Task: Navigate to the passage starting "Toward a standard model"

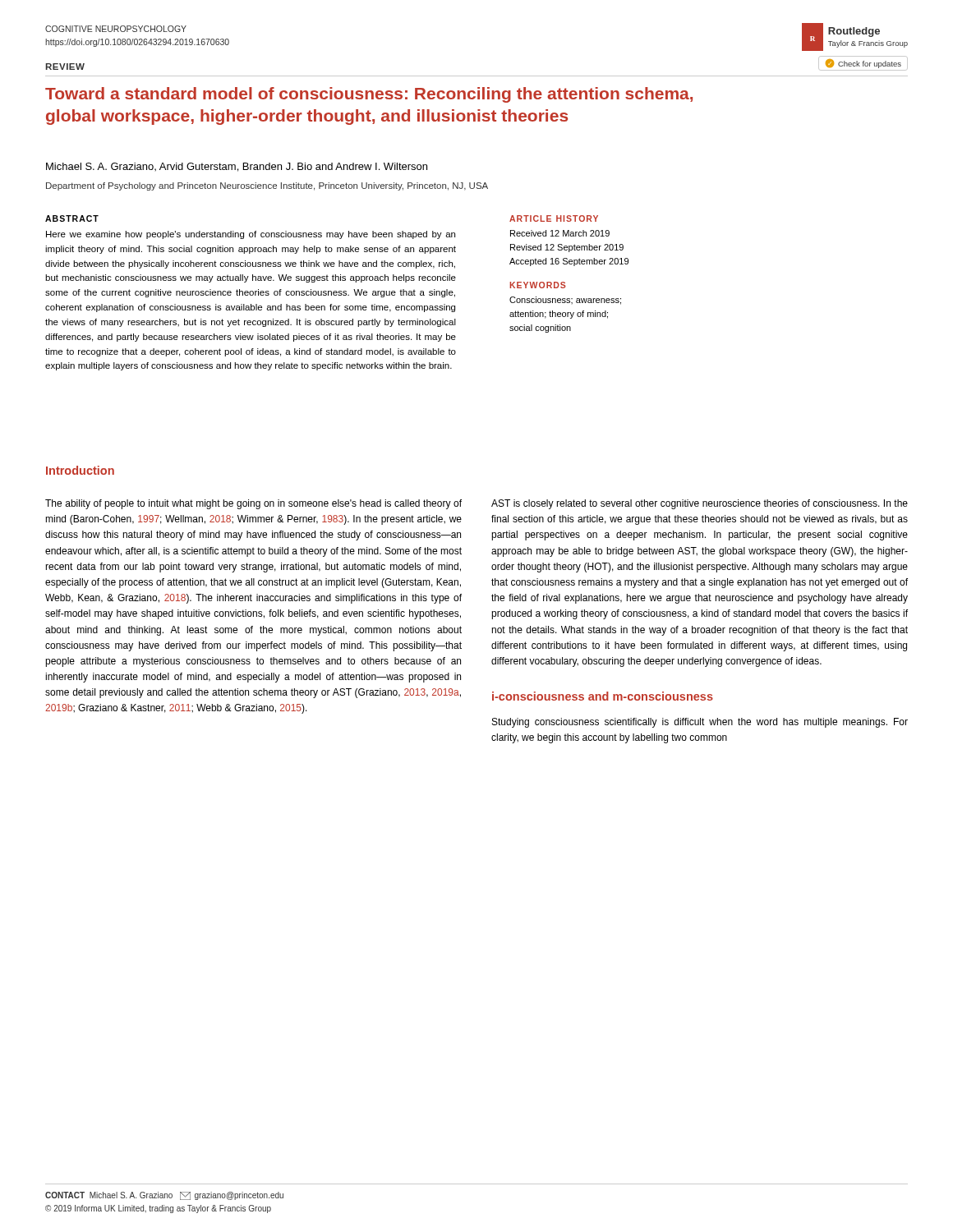Action: click(x=370, y=104)
